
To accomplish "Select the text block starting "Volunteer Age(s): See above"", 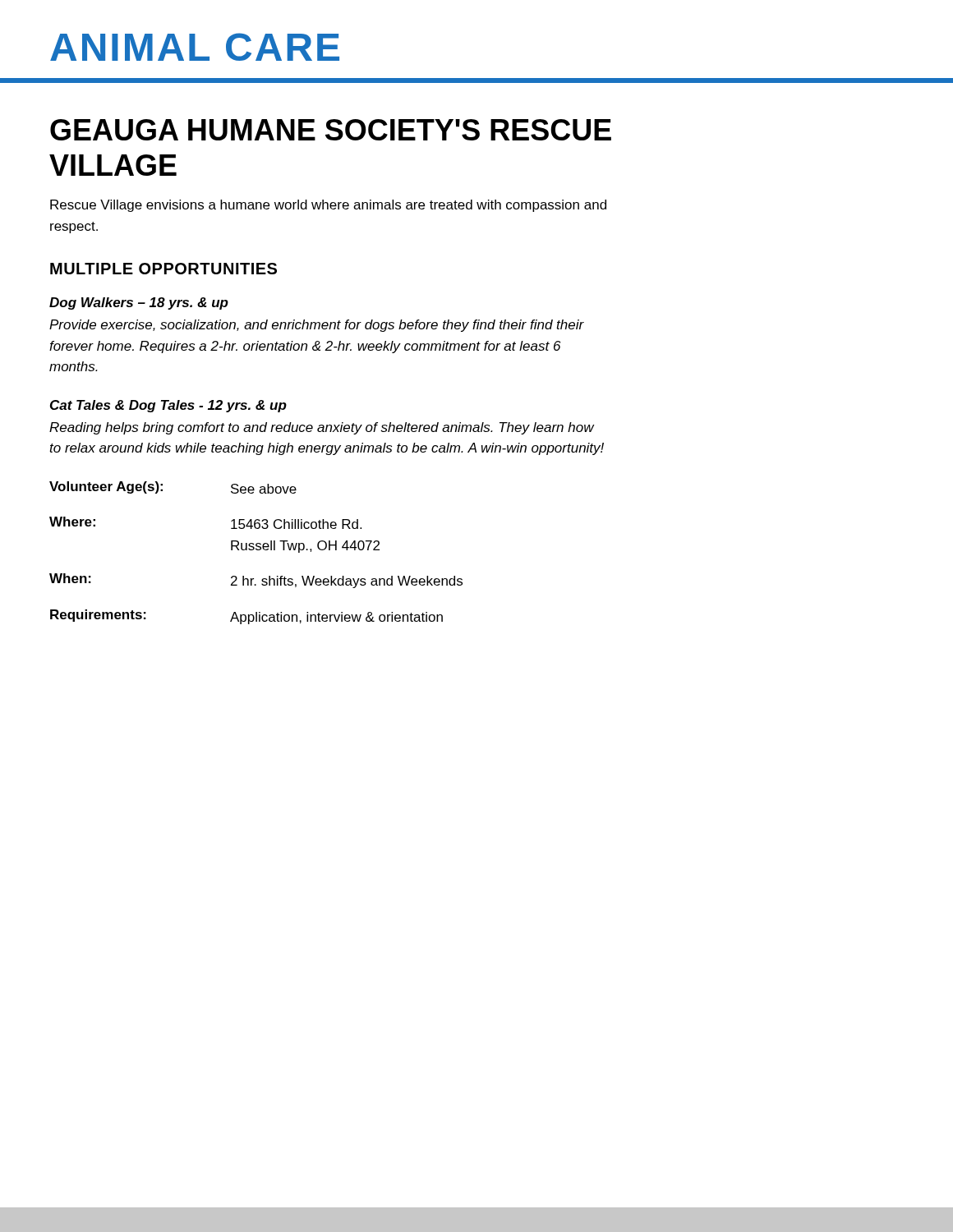I will 173,489.
